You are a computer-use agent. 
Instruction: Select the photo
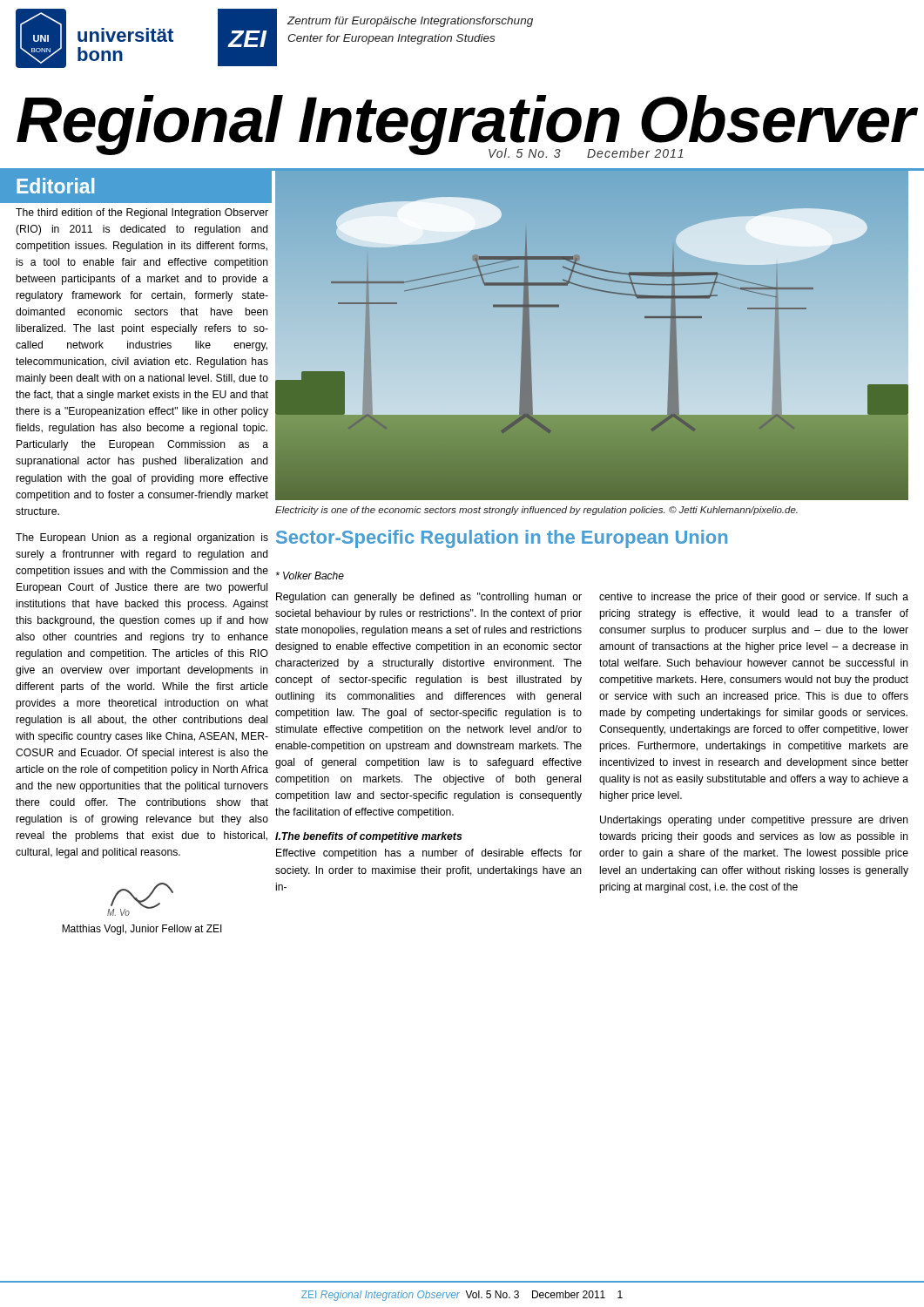click(x=592, y=336)
